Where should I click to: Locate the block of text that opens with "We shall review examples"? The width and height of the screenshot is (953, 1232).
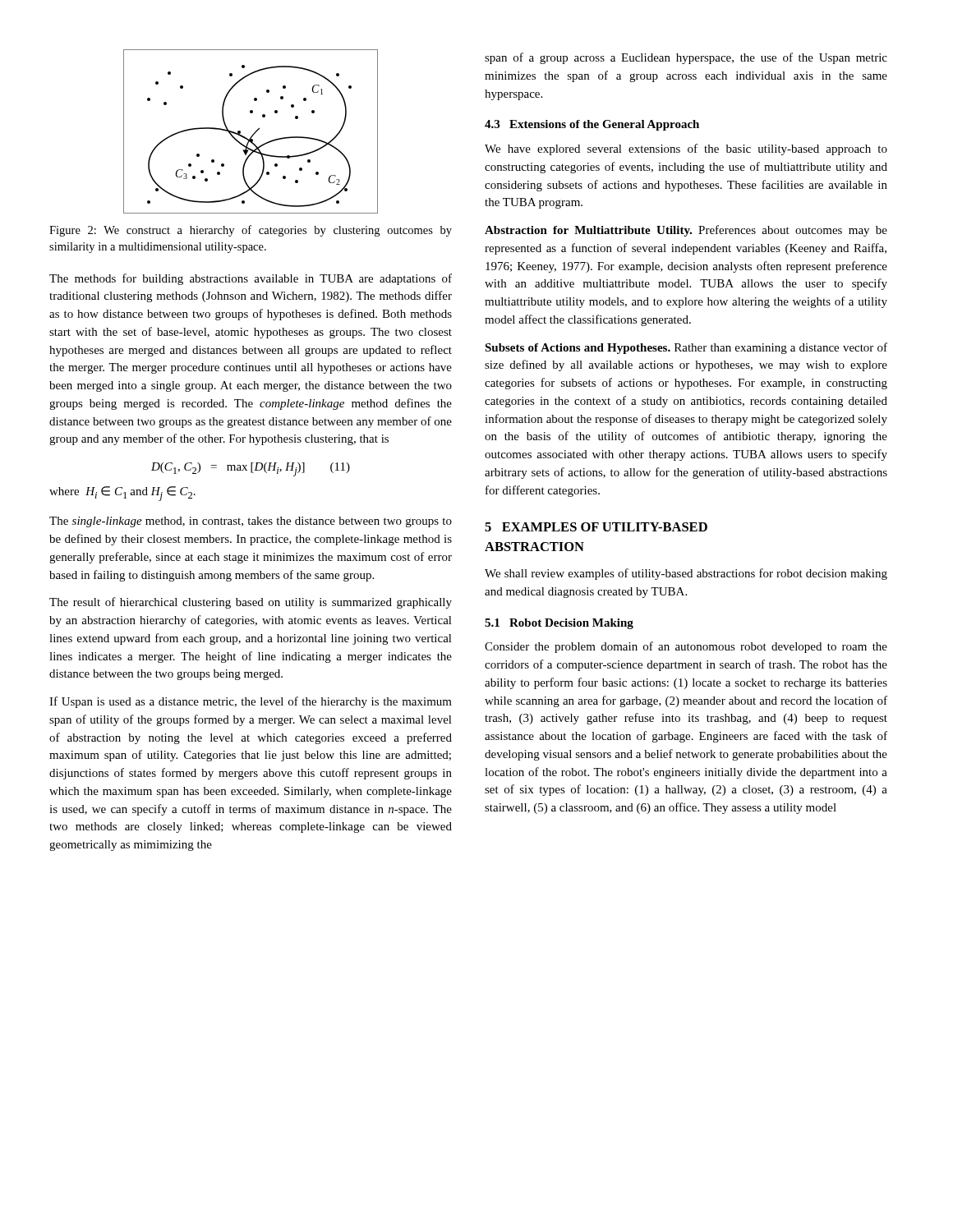(686, 583)
